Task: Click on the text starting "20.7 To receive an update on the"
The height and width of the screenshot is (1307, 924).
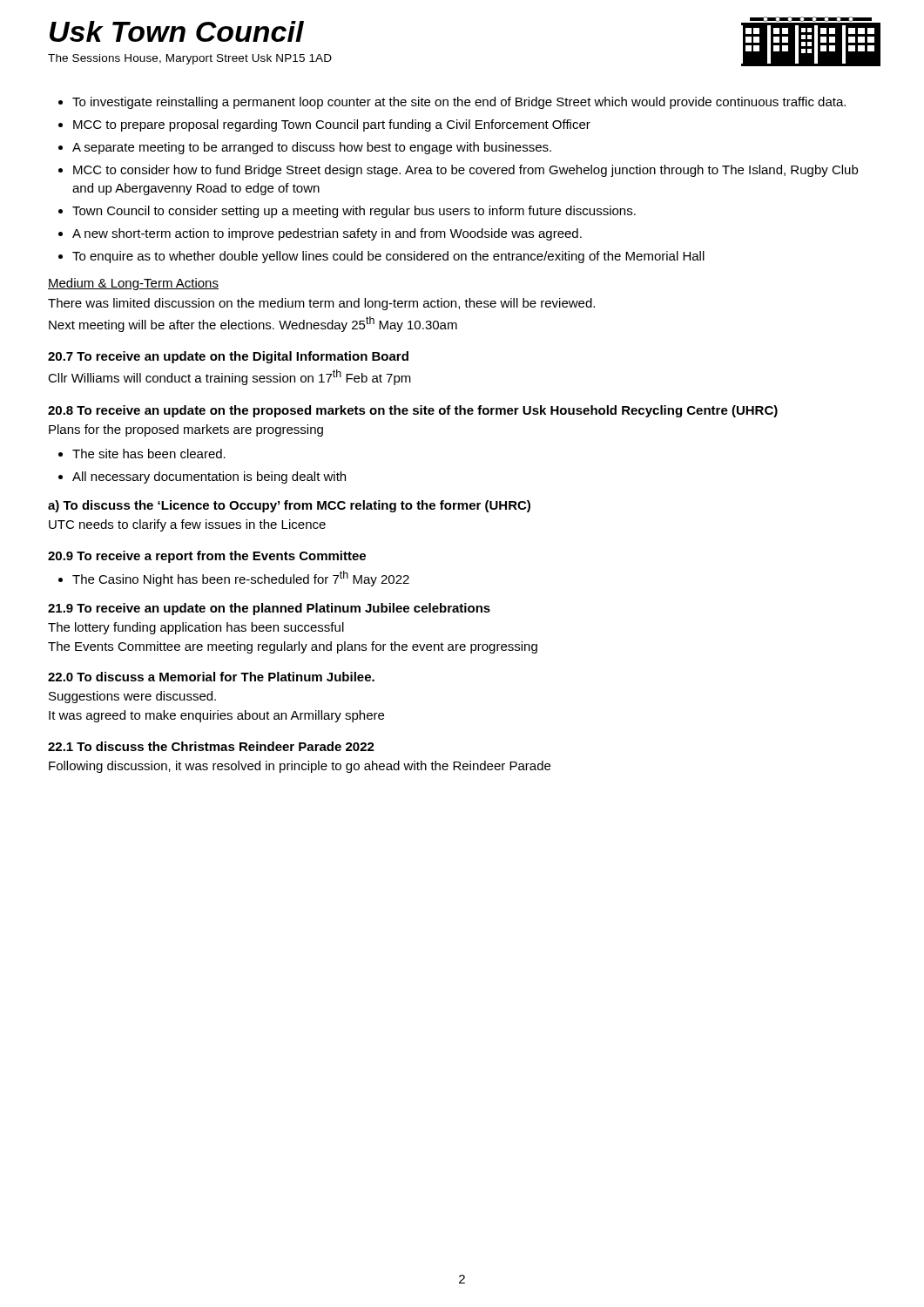Action: [229, 356]
